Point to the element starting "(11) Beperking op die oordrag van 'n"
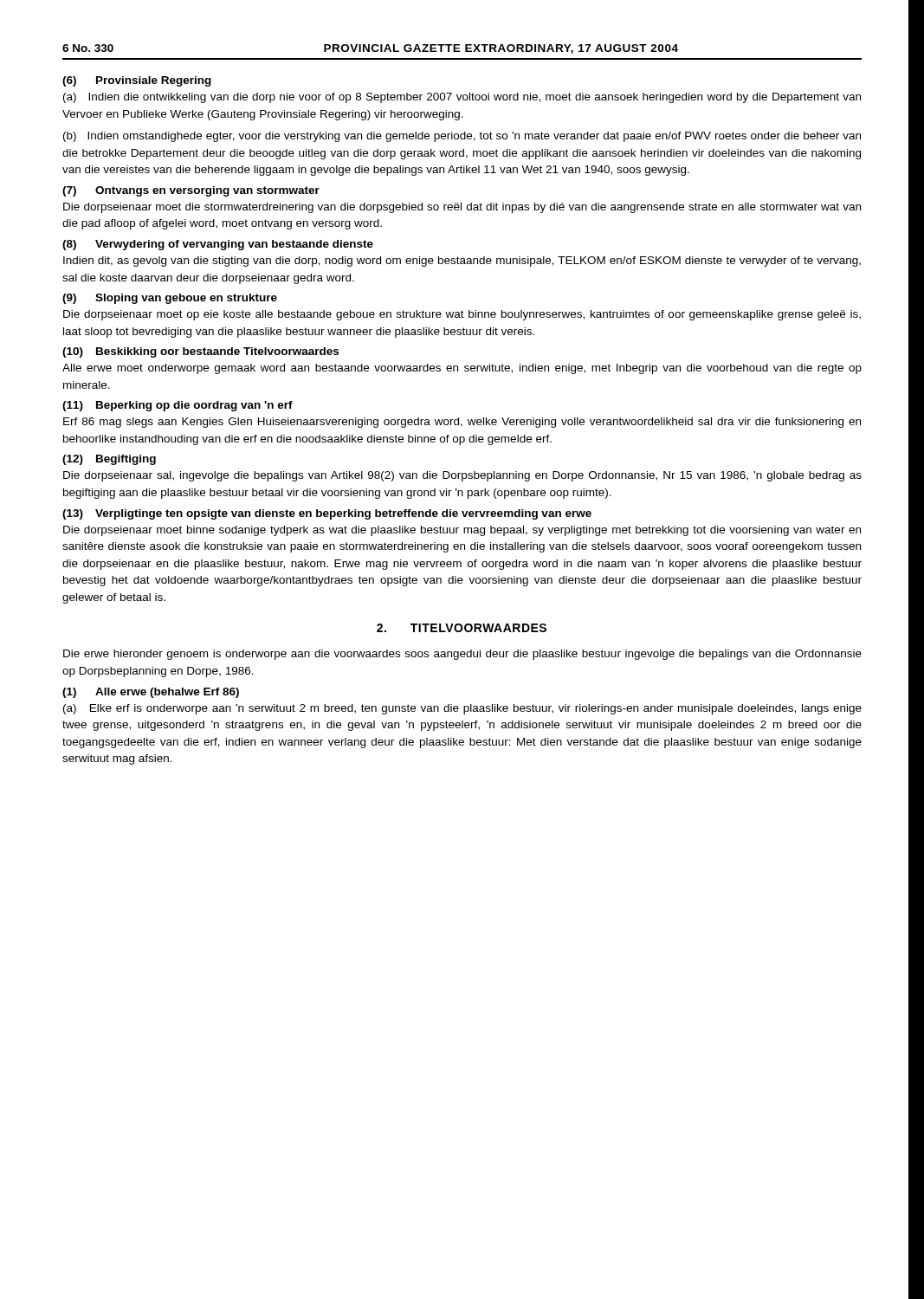The image size is (924, 1299). coord(177,405)
